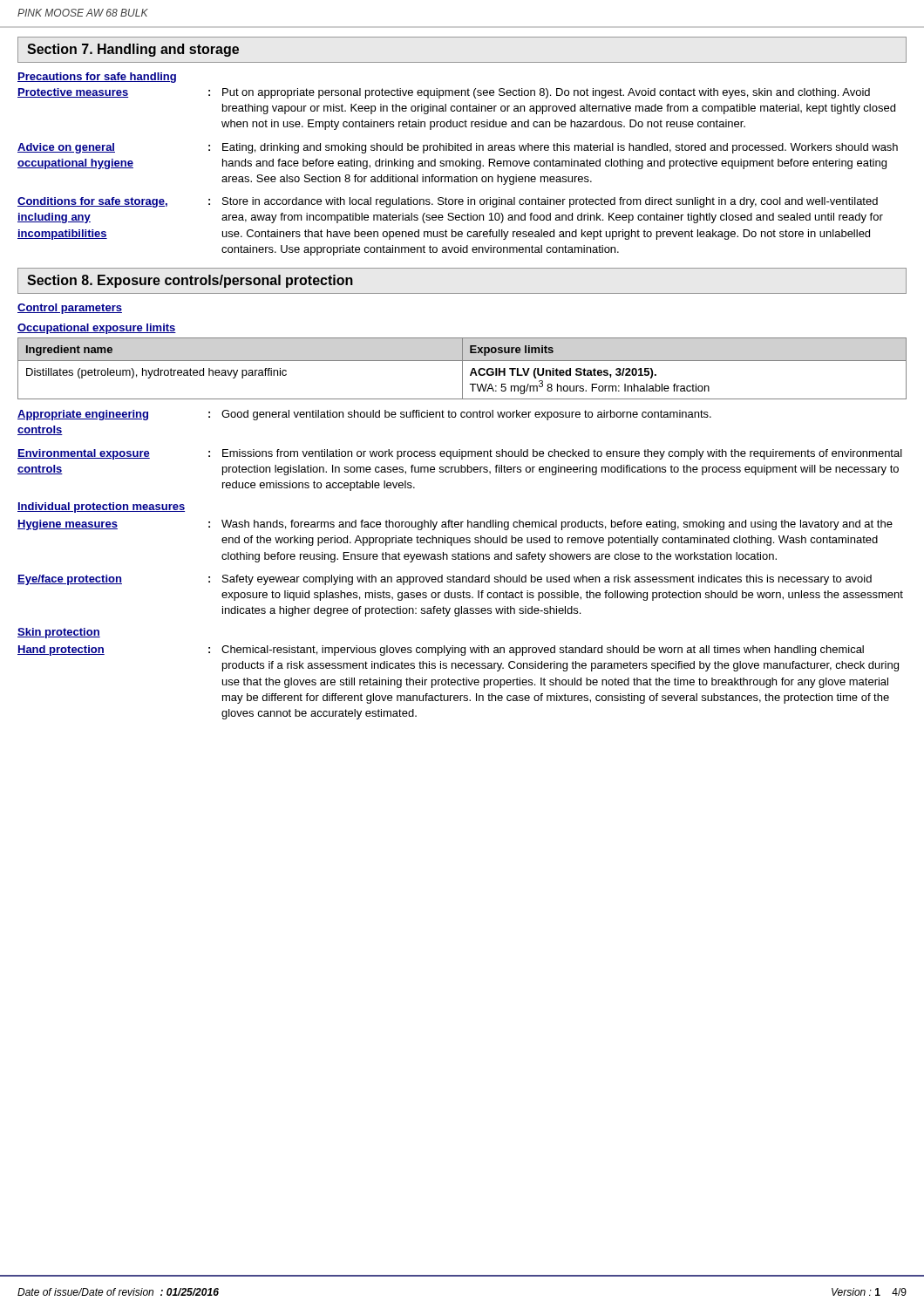Select the section header that reads "Occupational exposure limits"

click(96, 327)
